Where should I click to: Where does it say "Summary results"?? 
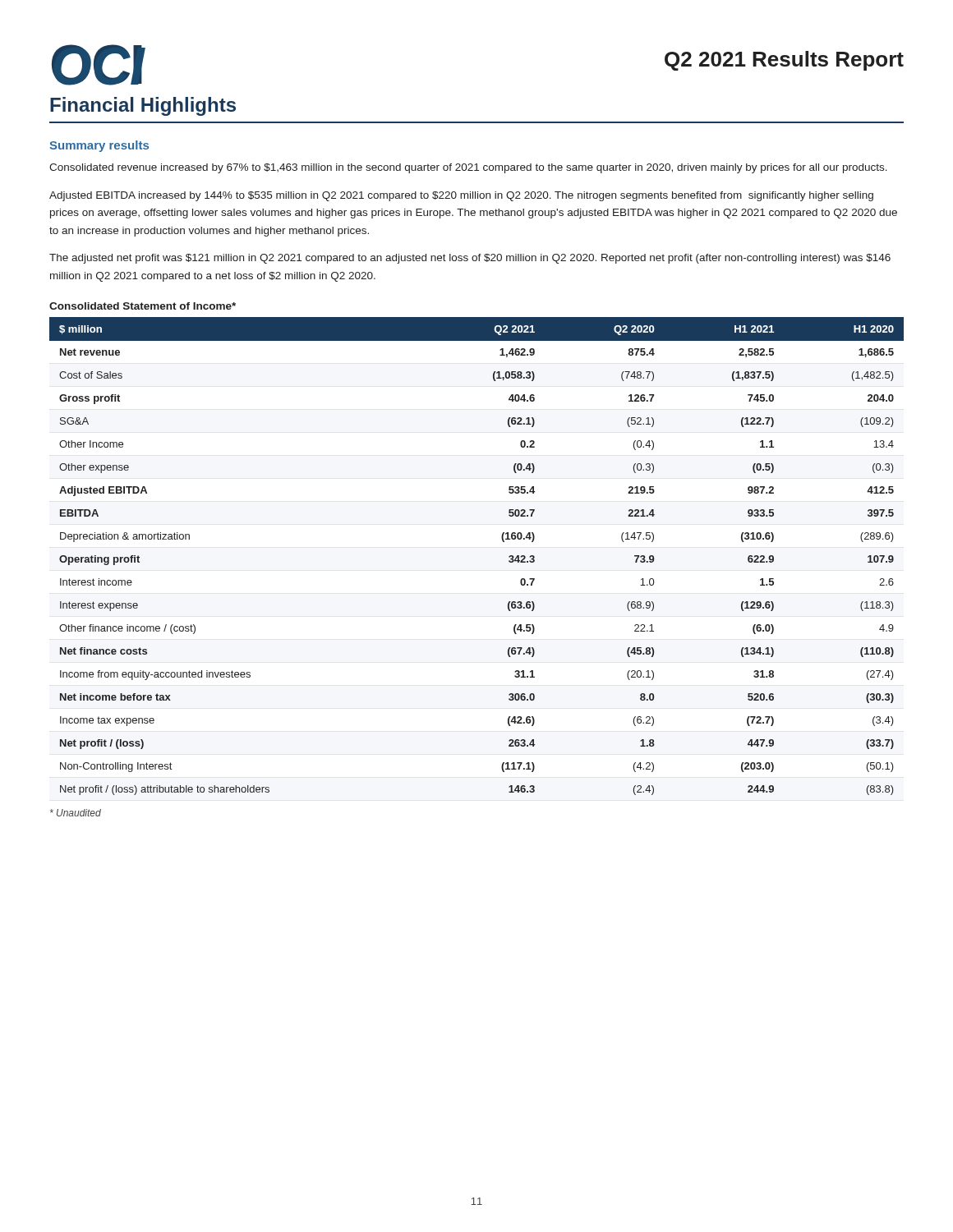(x=99, y=145)
